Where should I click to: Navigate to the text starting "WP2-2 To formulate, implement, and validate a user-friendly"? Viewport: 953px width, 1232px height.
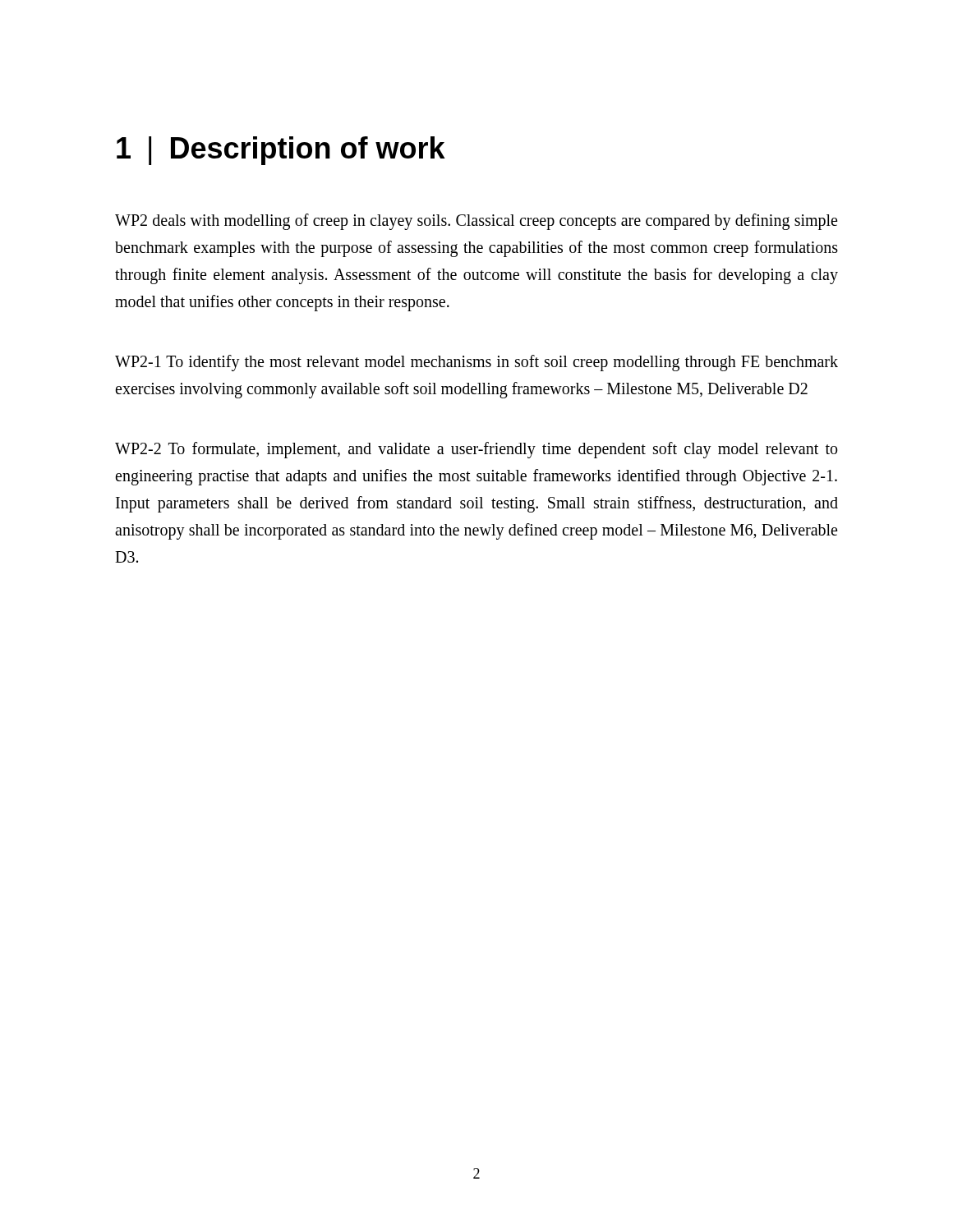click(x=476, y=503)
